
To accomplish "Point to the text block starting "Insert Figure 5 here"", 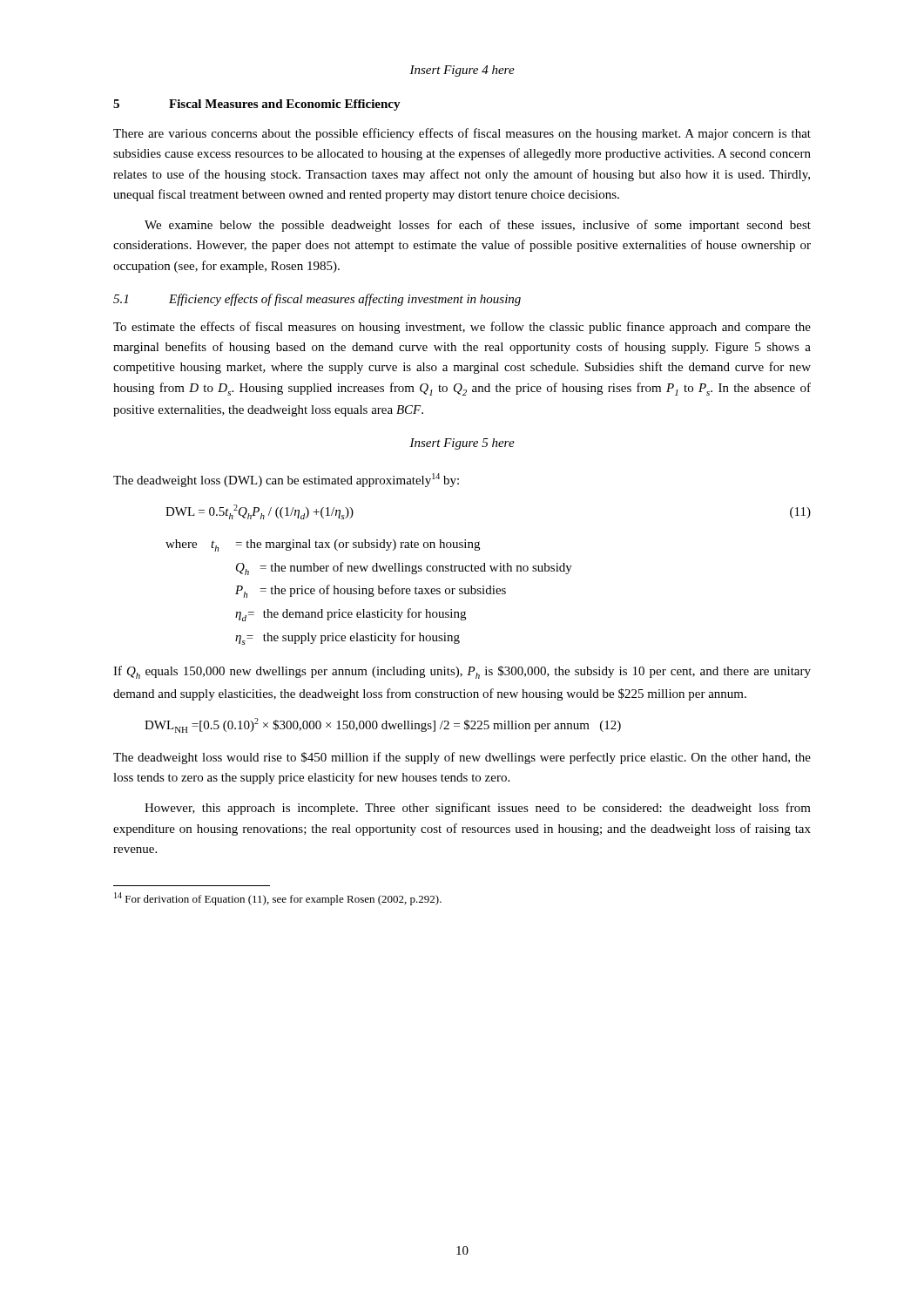I will tap(462, 442).
